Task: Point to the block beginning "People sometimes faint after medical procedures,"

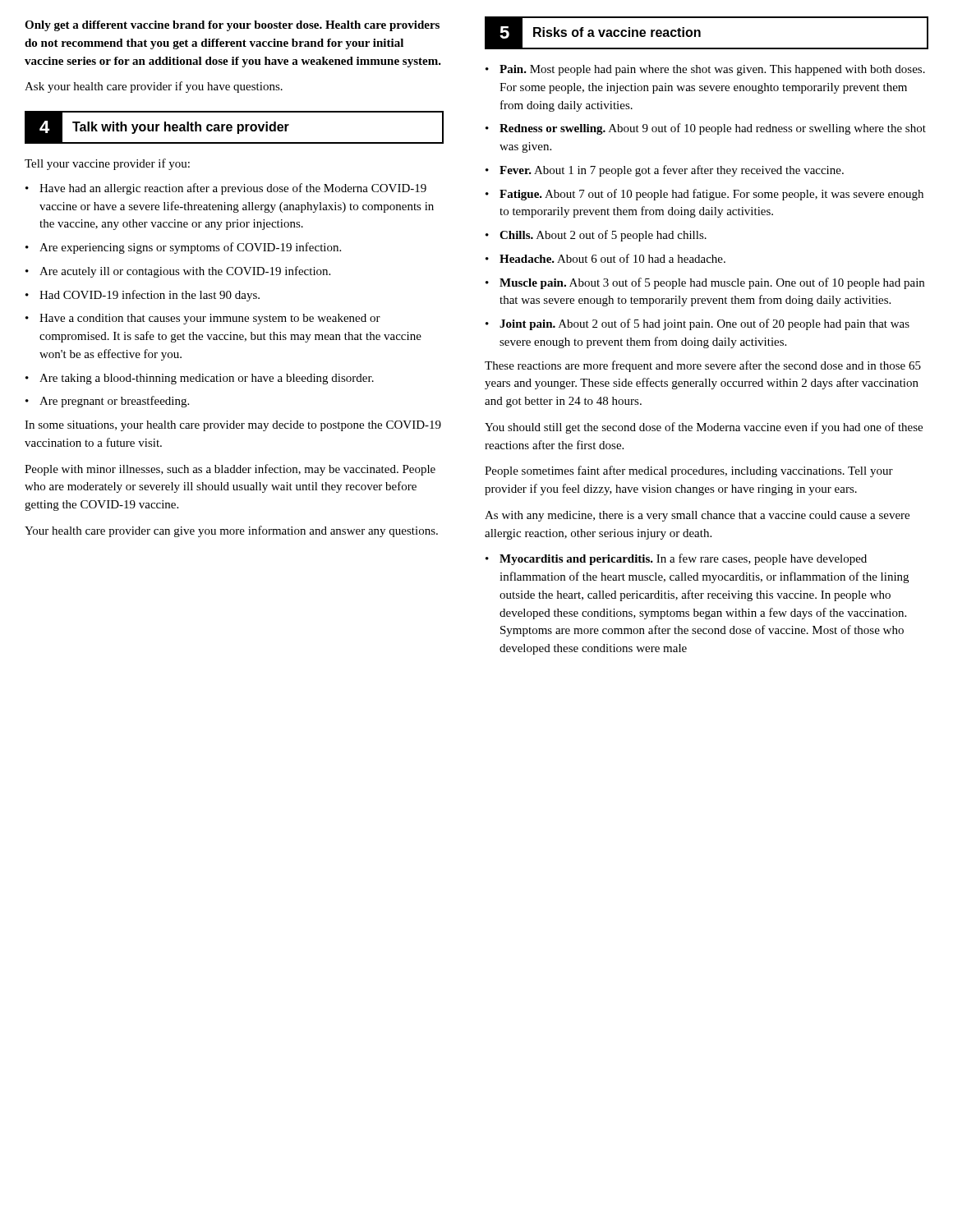Action: point(689,480)
